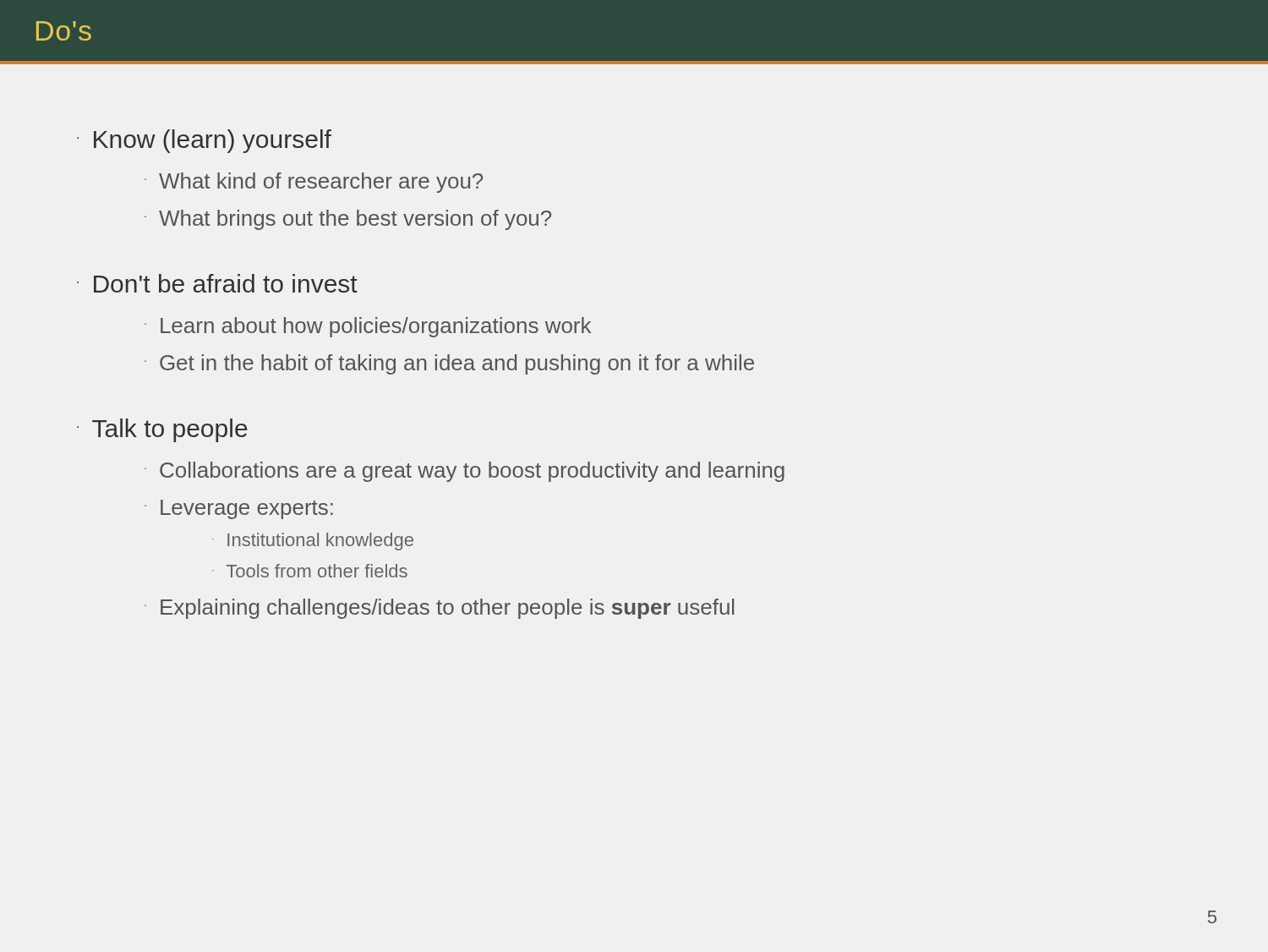Image resolution: width=1268 pixels, height=952 pixels.
Task: Find the list item with the text "· Explaining challenges/ideas to other"
Action: click(440, 607)
